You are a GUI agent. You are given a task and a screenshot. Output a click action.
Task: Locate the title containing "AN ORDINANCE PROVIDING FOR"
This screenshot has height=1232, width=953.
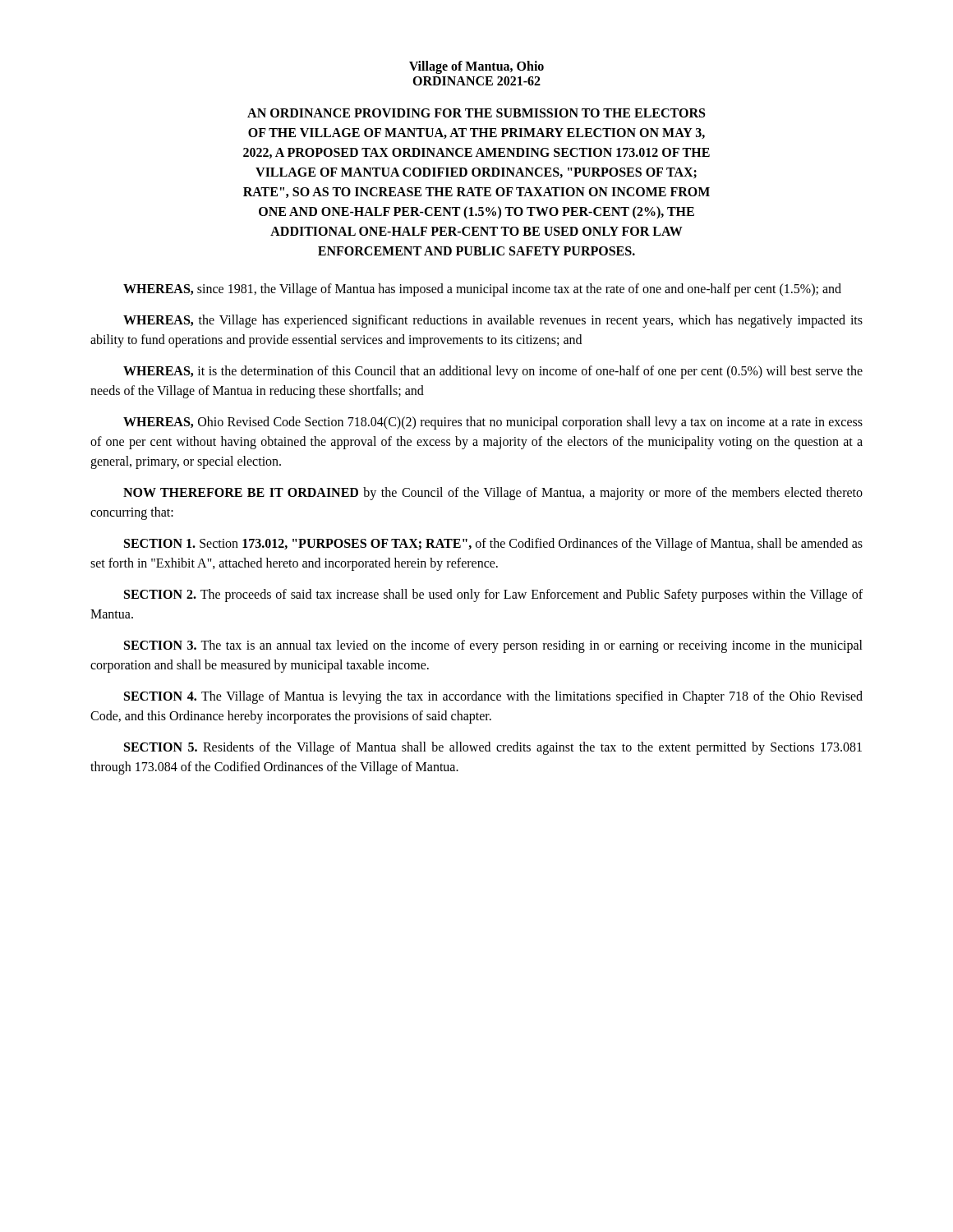click(x=476, y=182)
